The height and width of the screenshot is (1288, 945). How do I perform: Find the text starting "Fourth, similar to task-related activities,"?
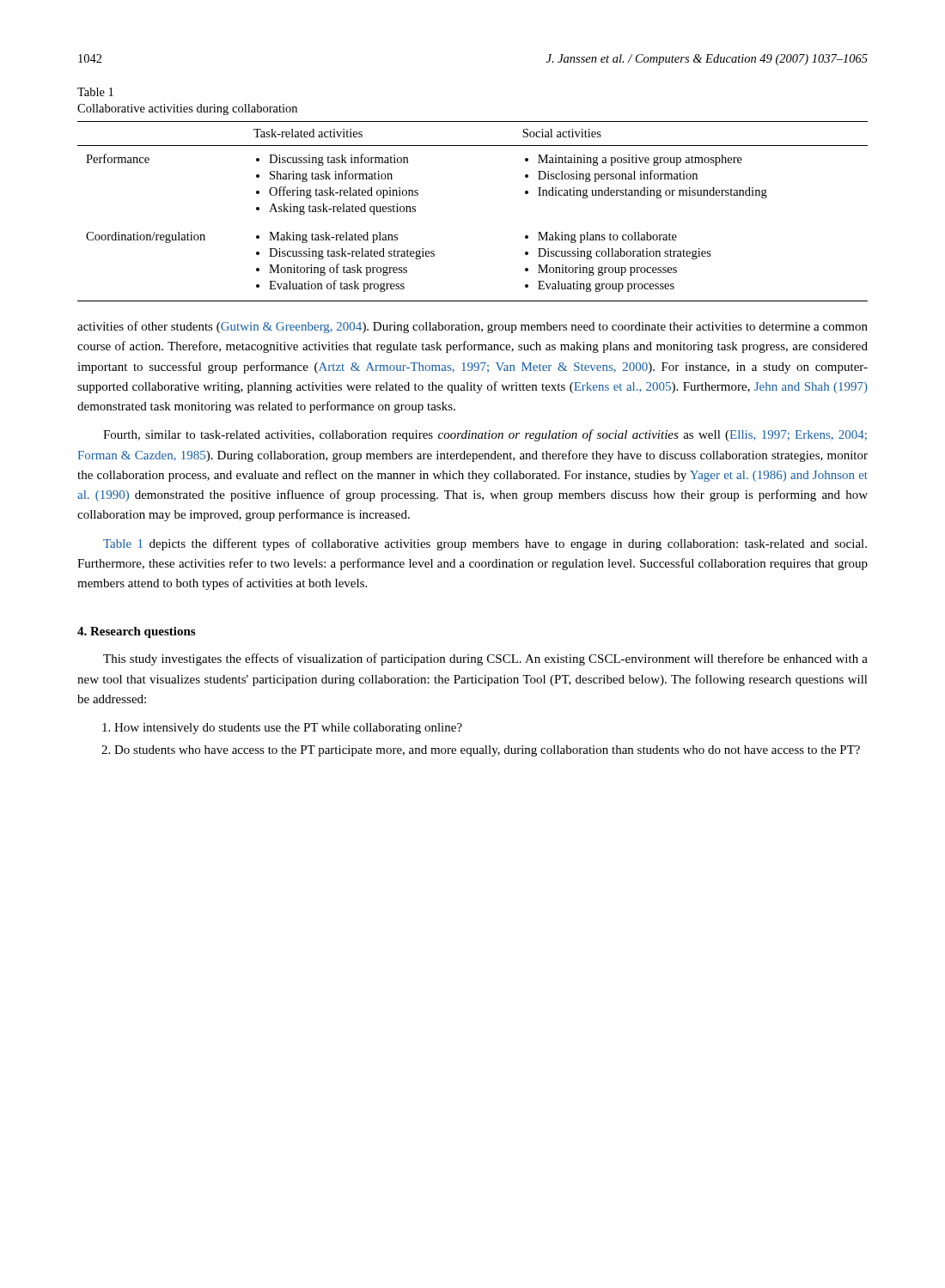(x=472, y=475)
